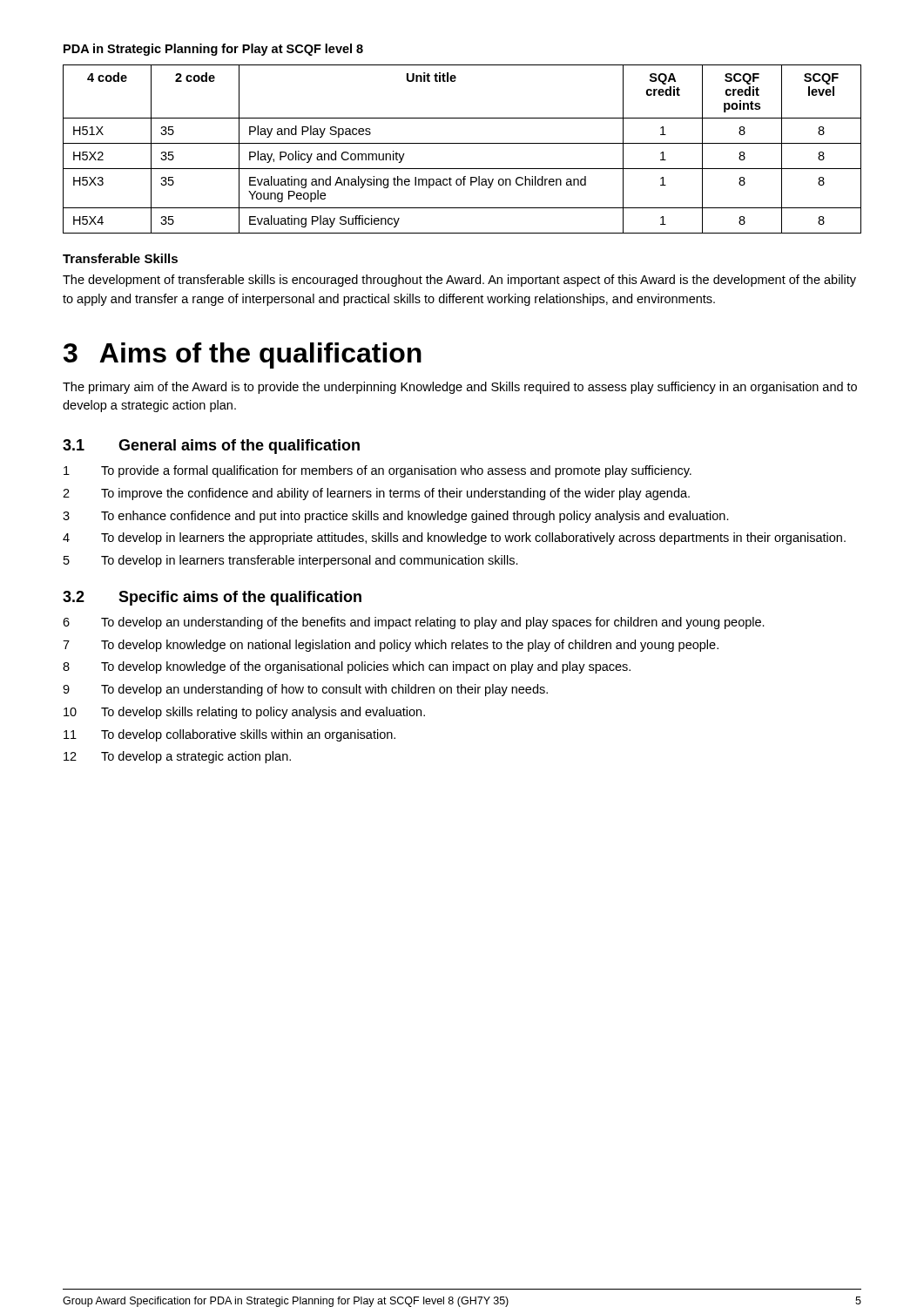924x1307 pixels.
Task: Click on the element starting "The primary aim of the Award is"
Action: point(460,396)
